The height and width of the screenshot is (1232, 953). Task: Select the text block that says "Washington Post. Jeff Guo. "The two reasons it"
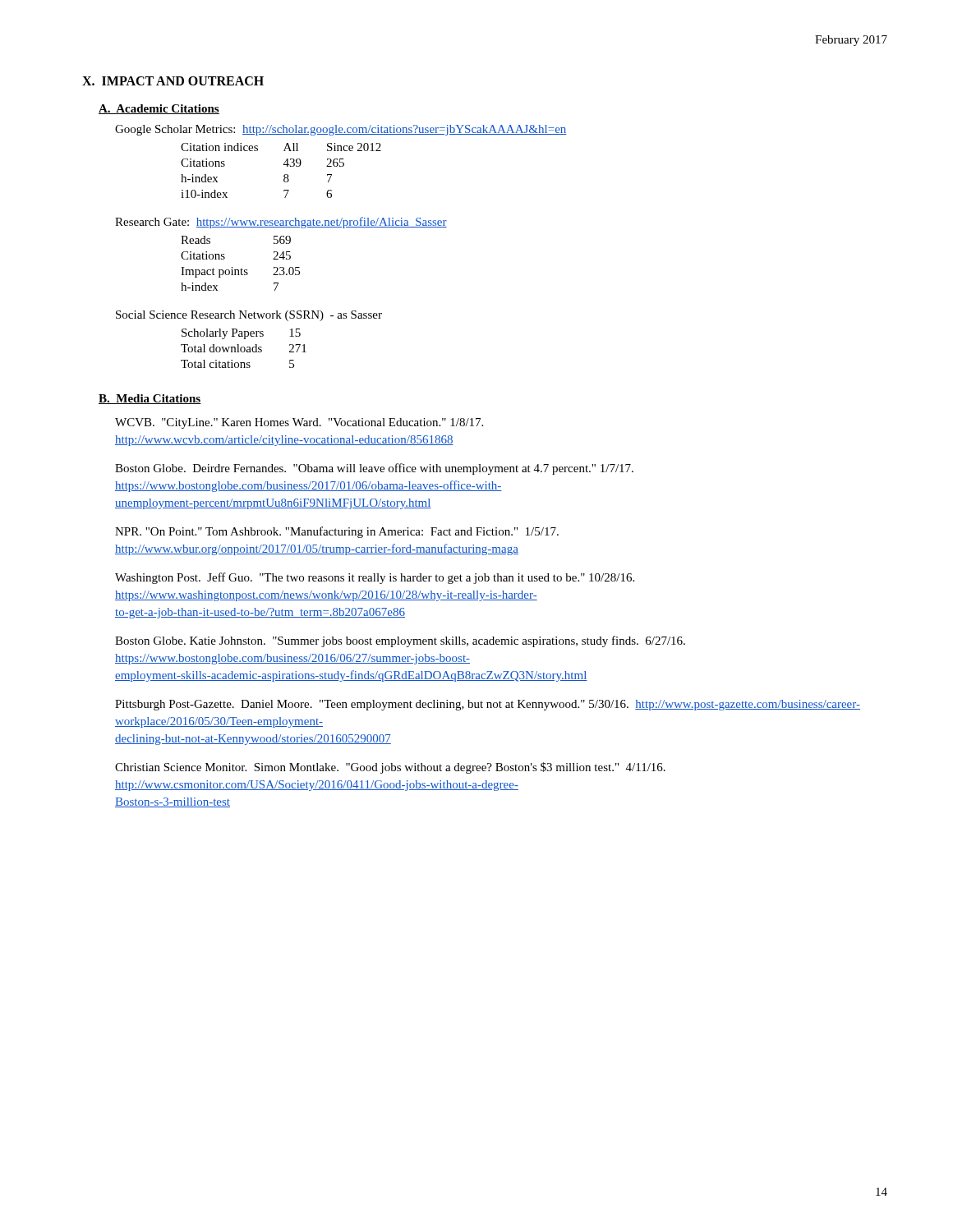(x=377, y=595)
